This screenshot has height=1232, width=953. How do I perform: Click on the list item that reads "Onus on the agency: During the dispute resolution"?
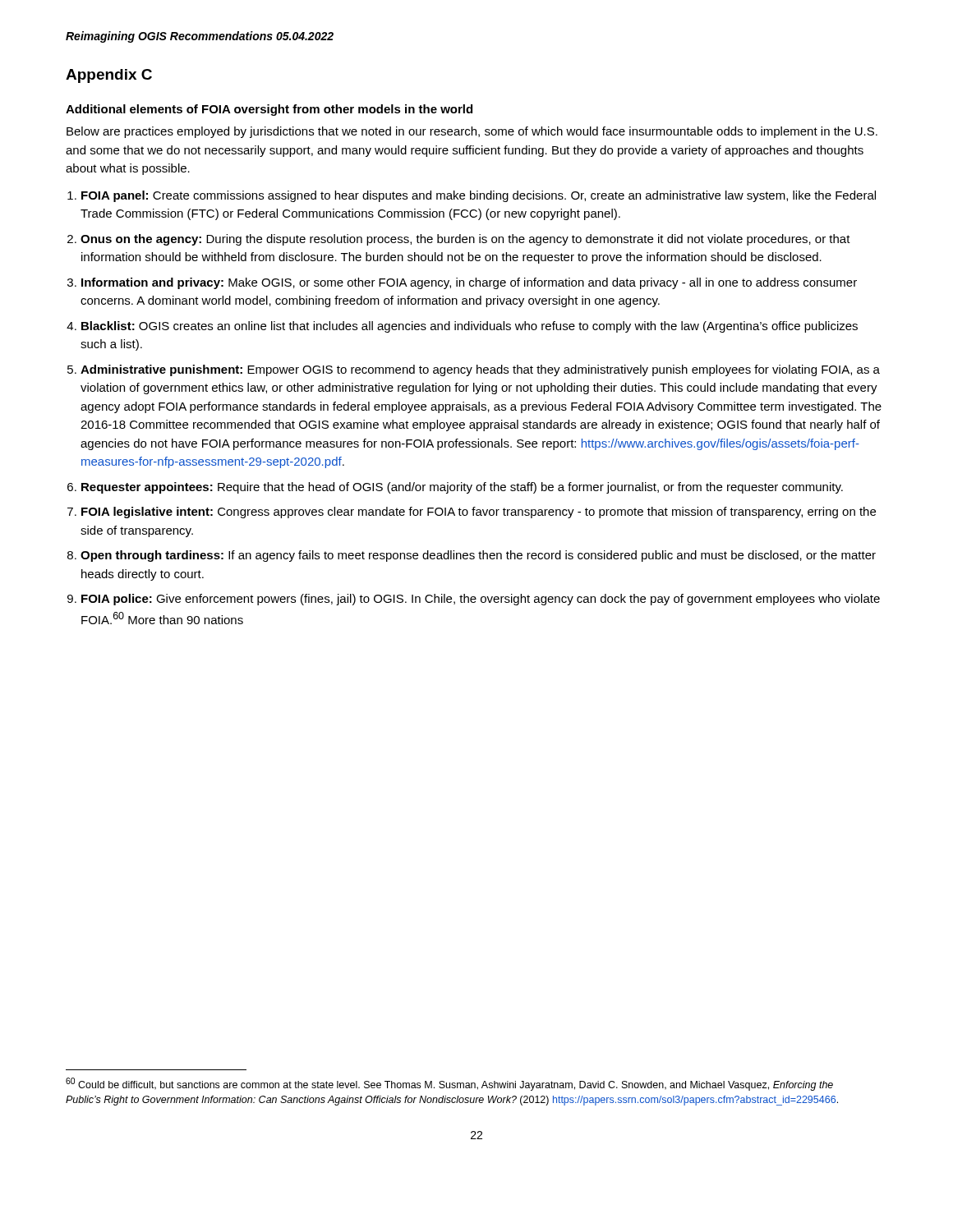465,247
